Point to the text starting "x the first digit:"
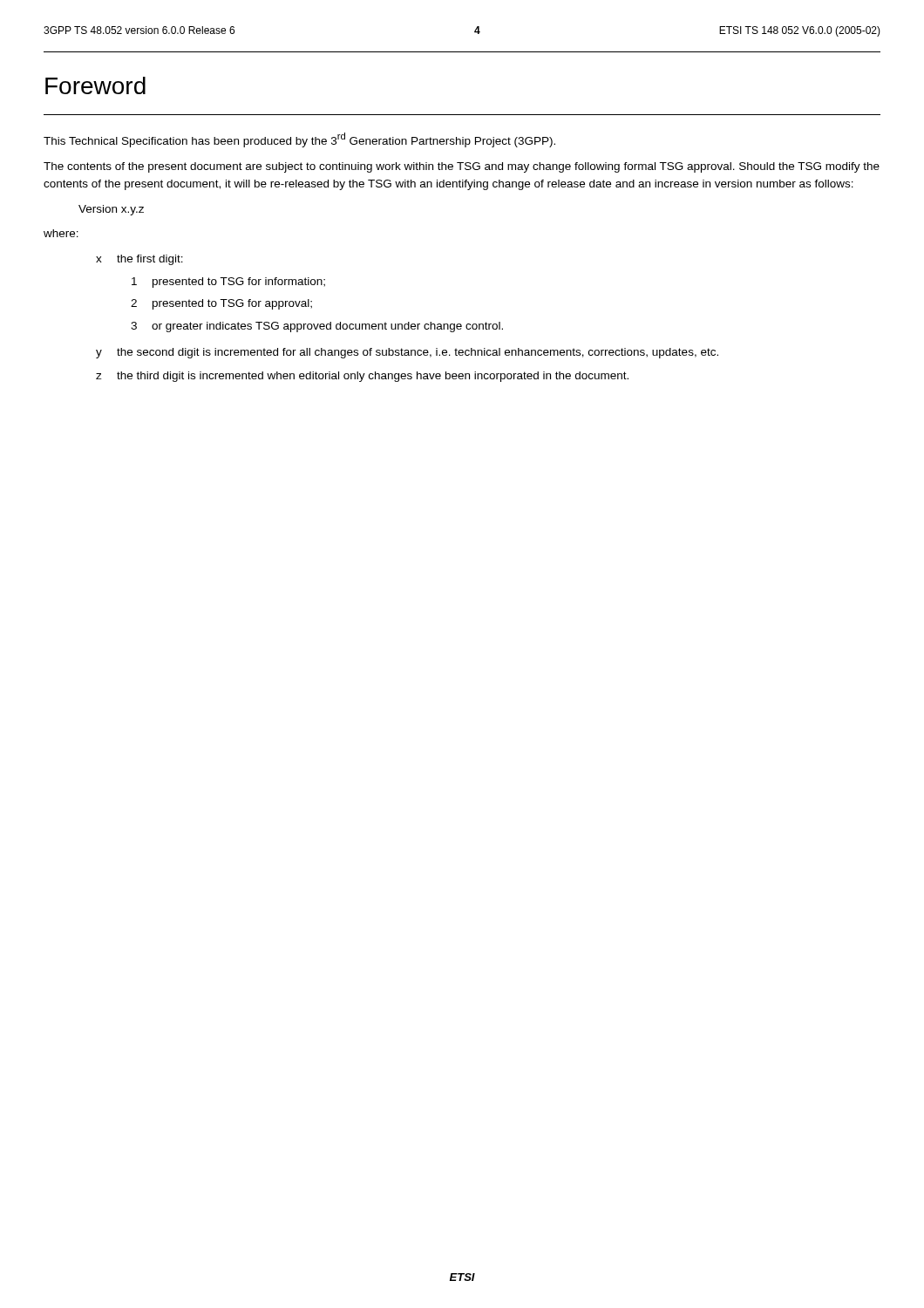 click(x=140, y=259)
